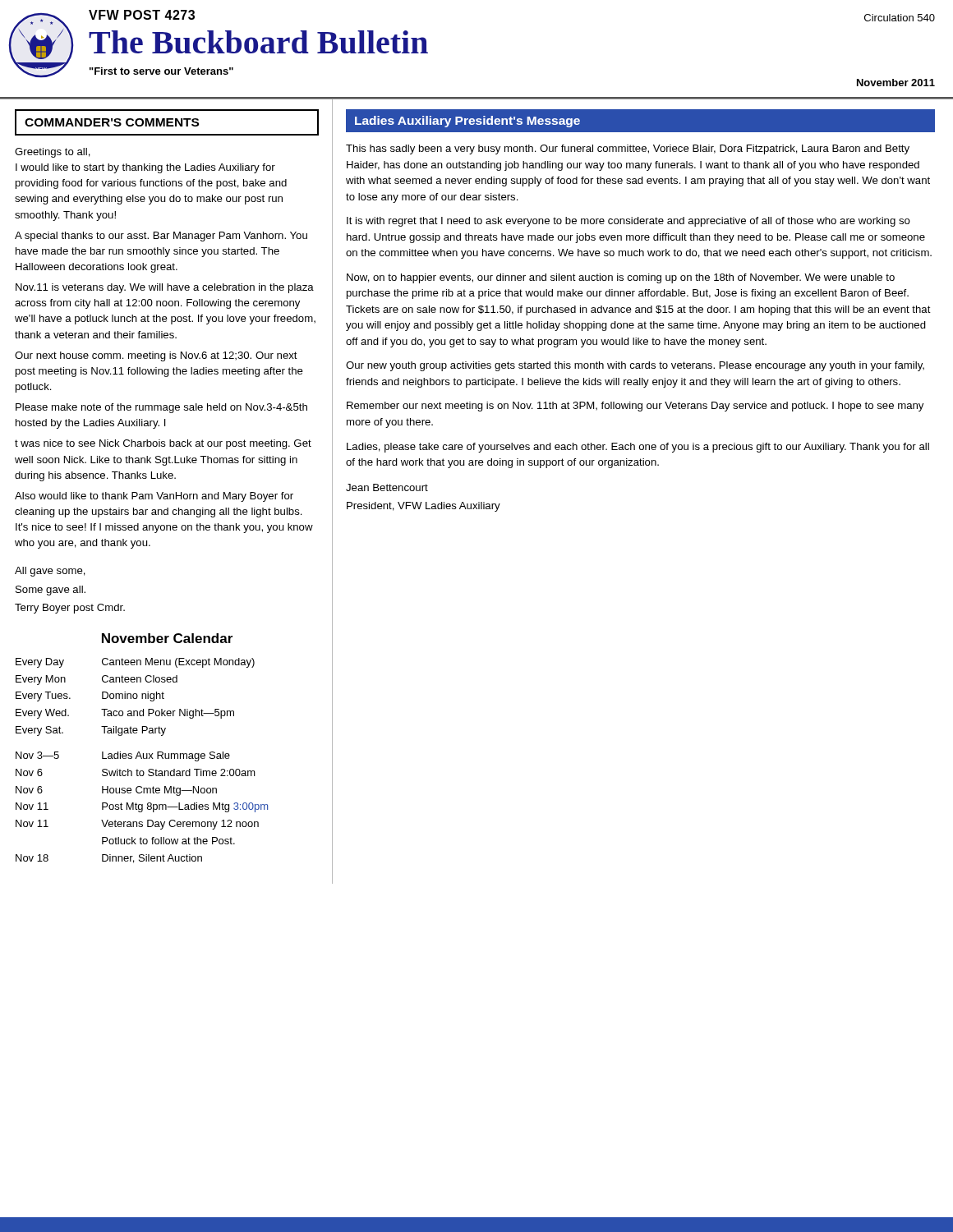Locate the text starting "All gave some, Some gave all. Terry Boyer"

tap(70, 589)
